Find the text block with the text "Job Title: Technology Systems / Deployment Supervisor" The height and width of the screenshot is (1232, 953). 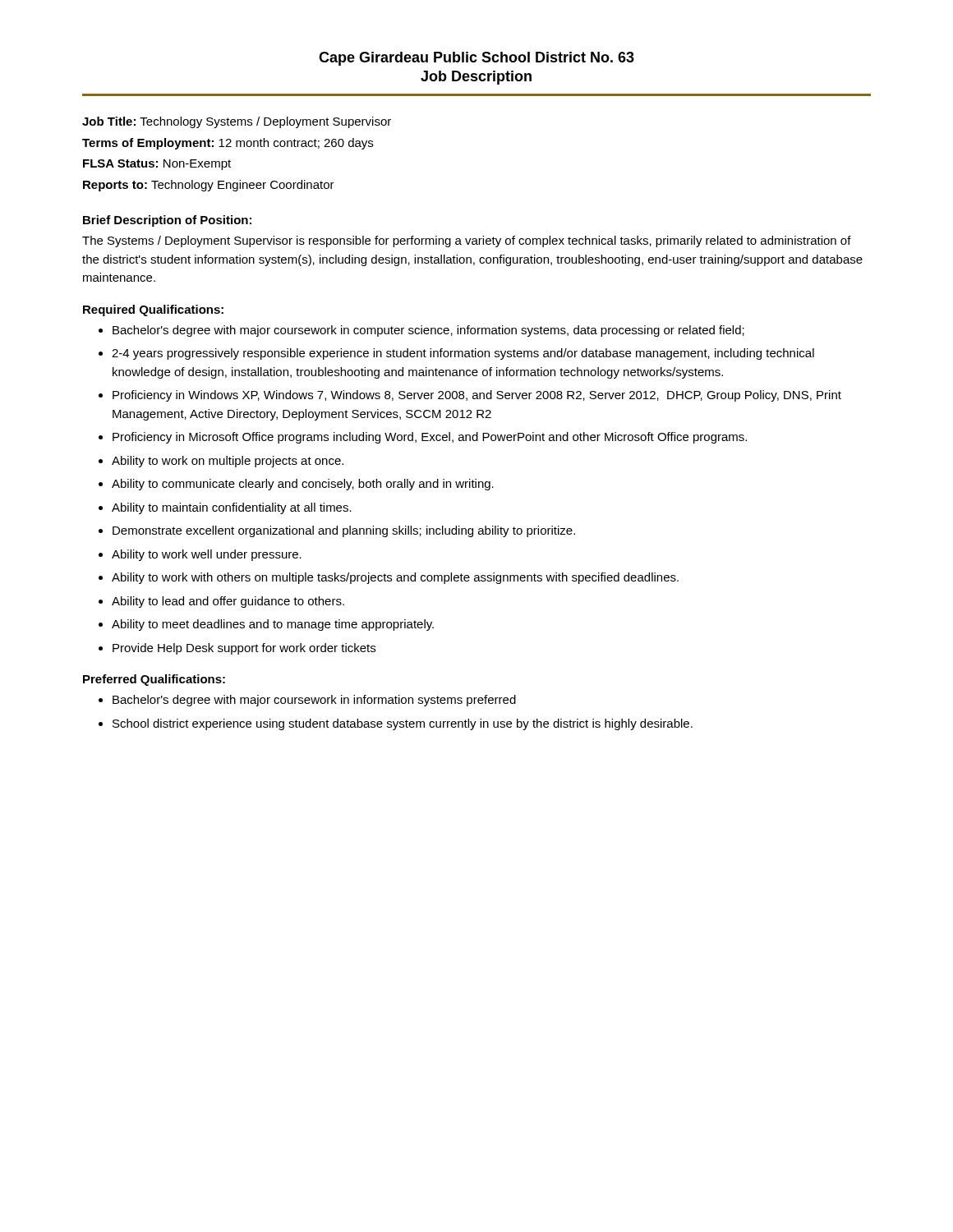(x=237, y=122)
